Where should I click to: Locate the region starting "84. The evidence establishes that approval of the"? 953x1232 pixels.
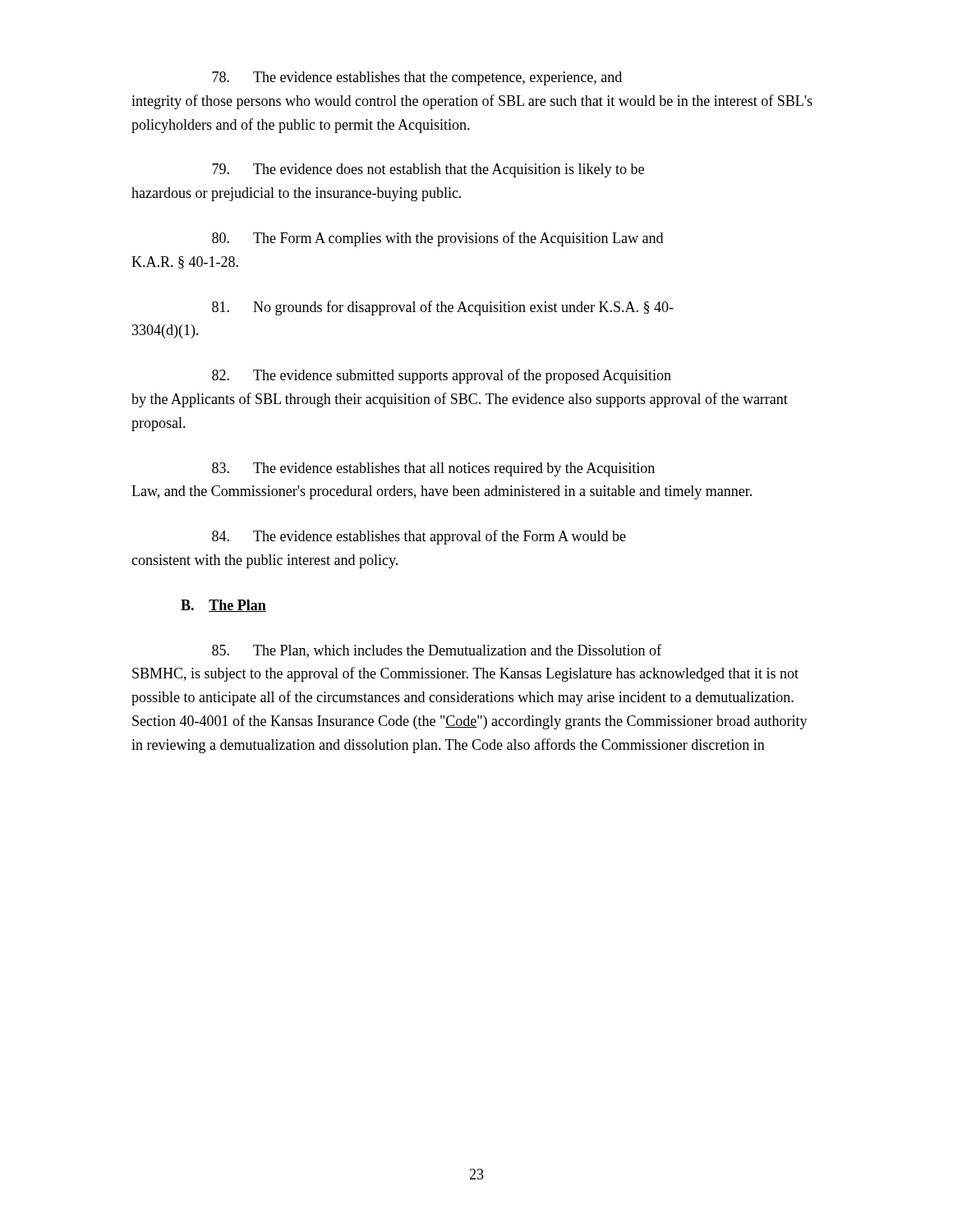(x=476, y=549)
